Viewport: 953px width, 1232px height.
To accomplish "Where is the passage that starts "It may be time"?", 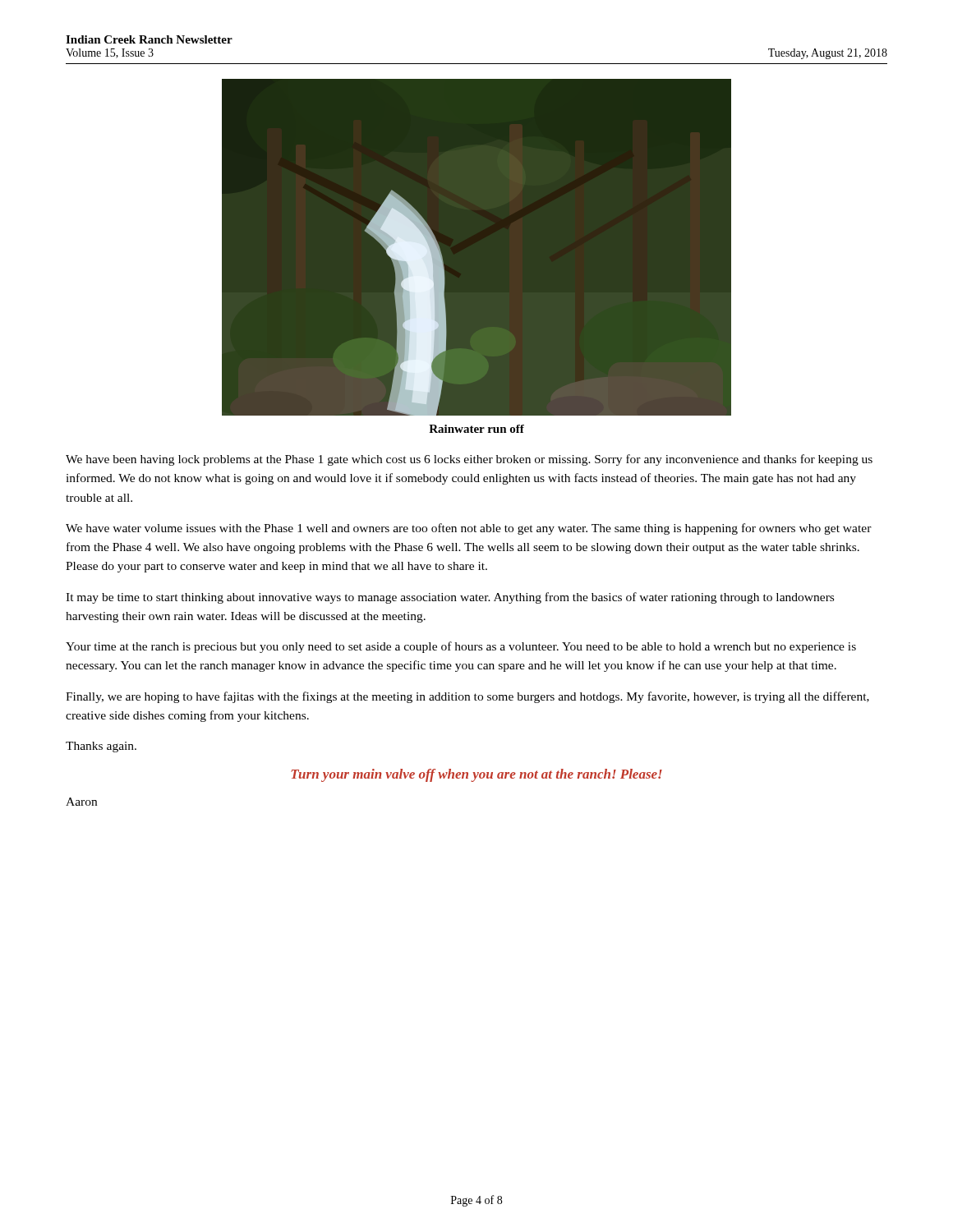I will [450, 606].
